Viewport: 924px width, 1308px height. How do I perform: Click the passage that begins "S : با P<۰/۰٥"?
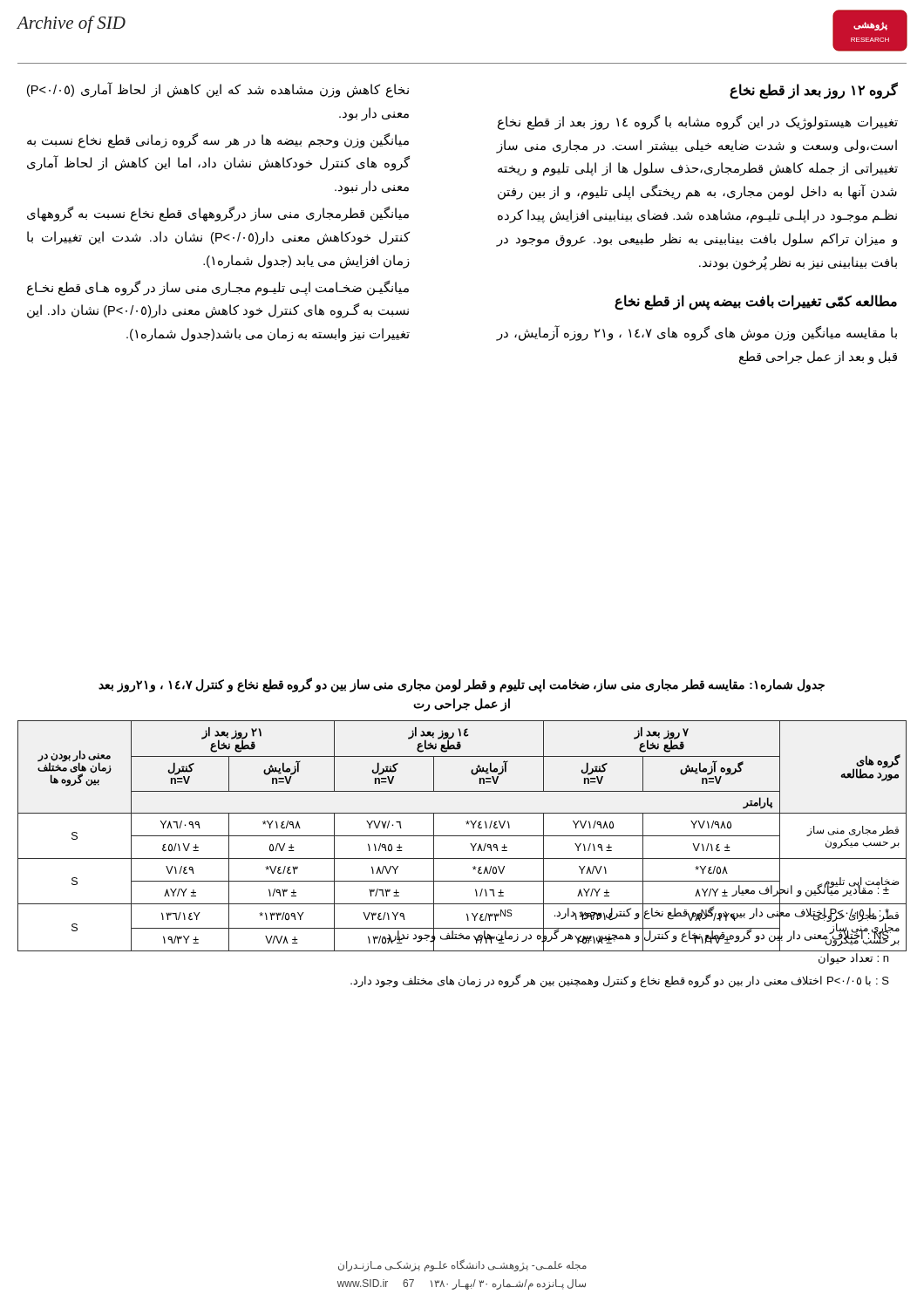619,981
